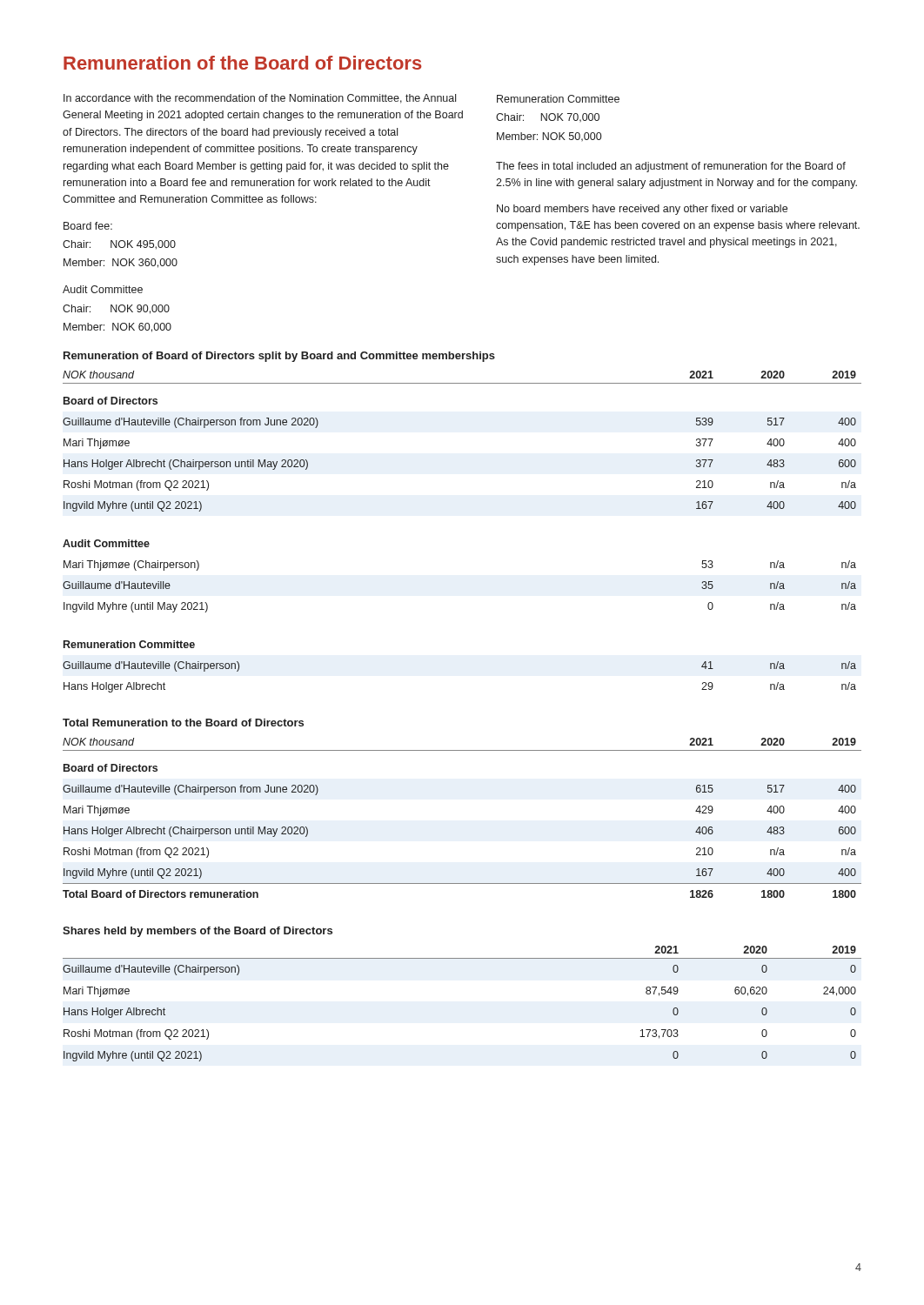Click on the passage starting "Remuneration of the Board of Directors"
924x1305 pixels.
242,63
